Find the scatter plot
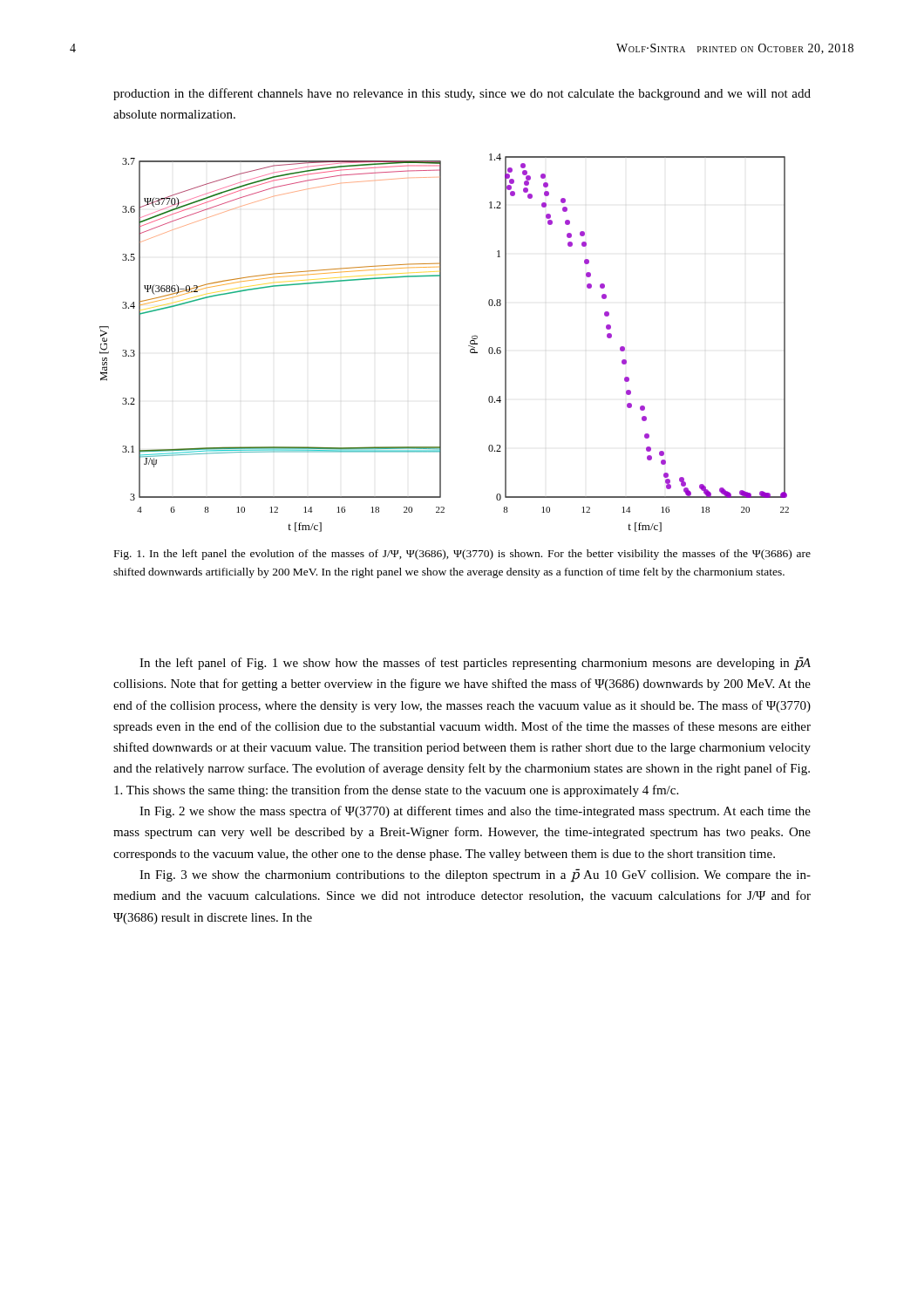This screenshot has height=1308, width=924. [628, 338]
